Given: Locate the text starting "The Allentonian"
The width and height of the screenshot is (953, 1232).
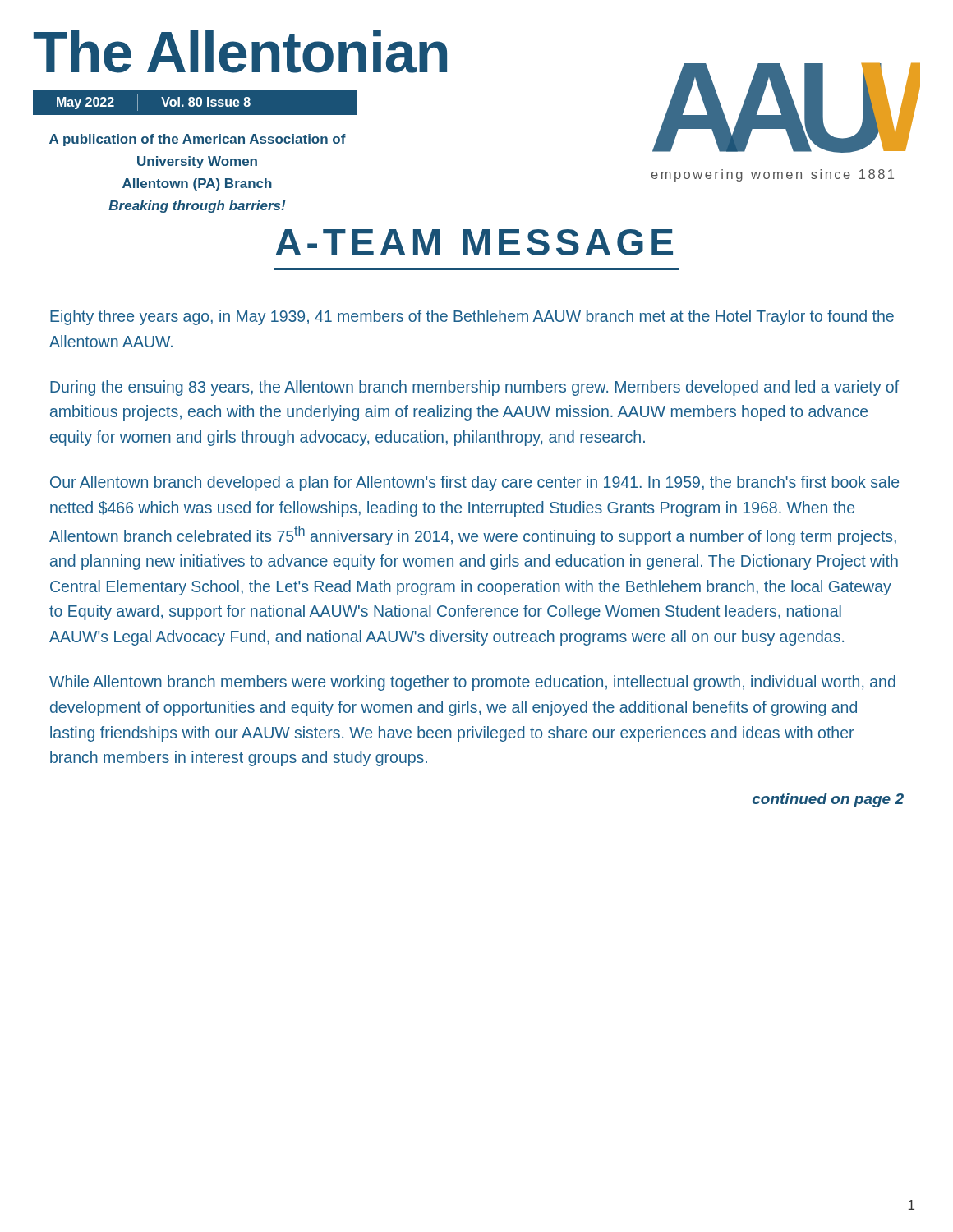Looking at the screenshot, I should 241,53.
